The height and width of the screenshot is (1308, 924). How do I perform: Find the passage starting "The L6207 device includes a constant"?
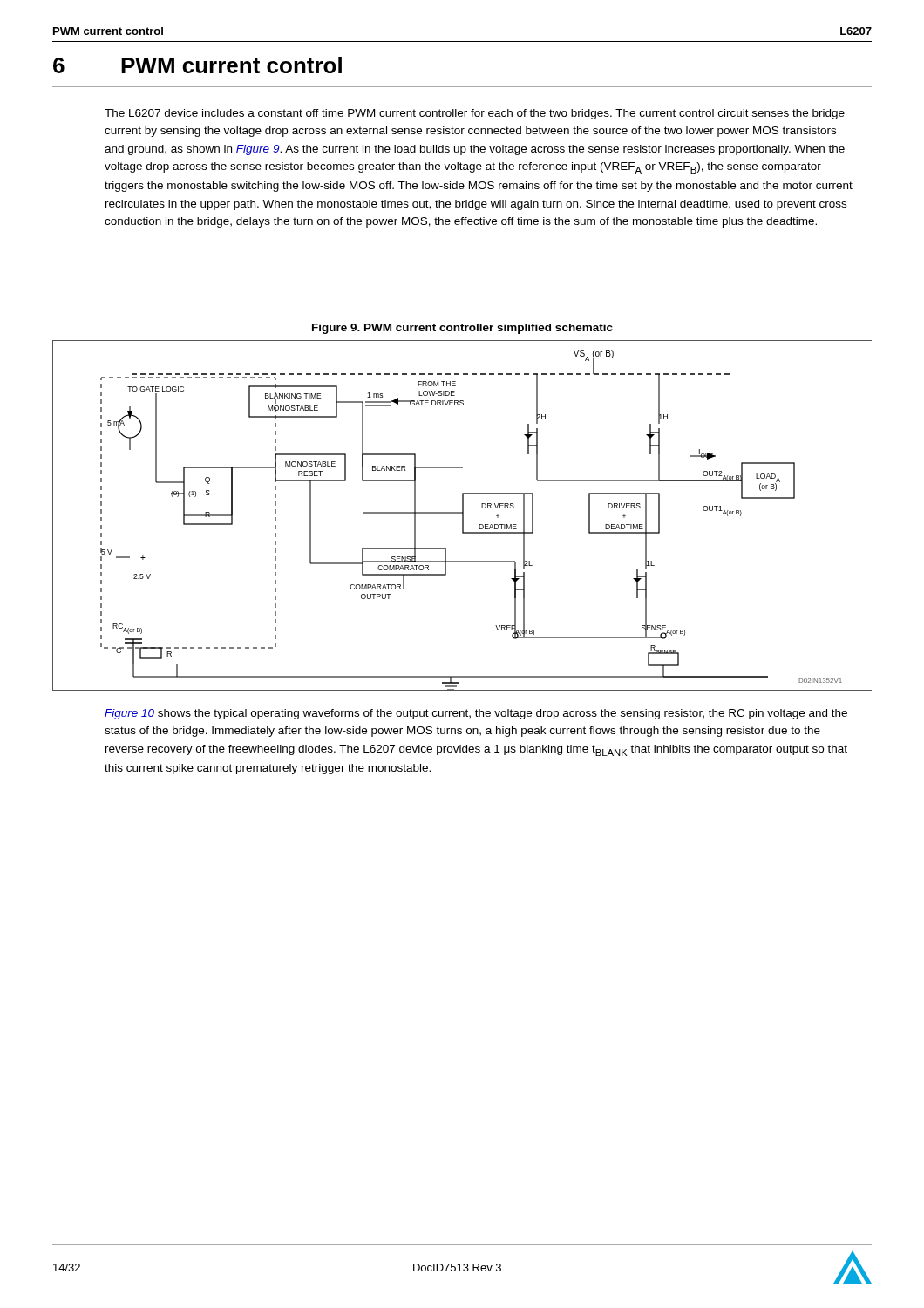point(478,167)
